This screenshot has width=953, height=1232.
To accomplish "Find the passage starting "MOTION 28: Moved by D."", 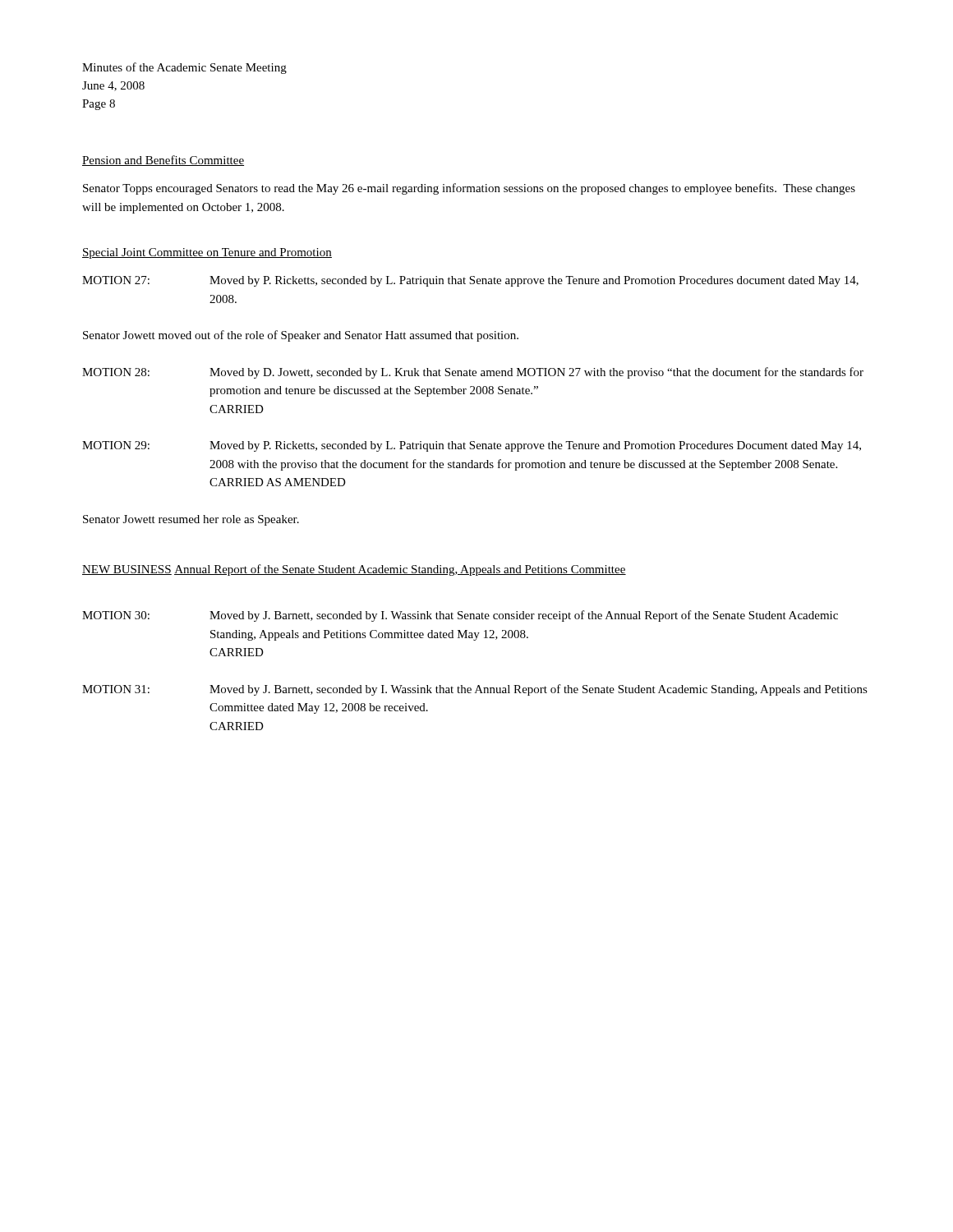I will coord(476,391).
